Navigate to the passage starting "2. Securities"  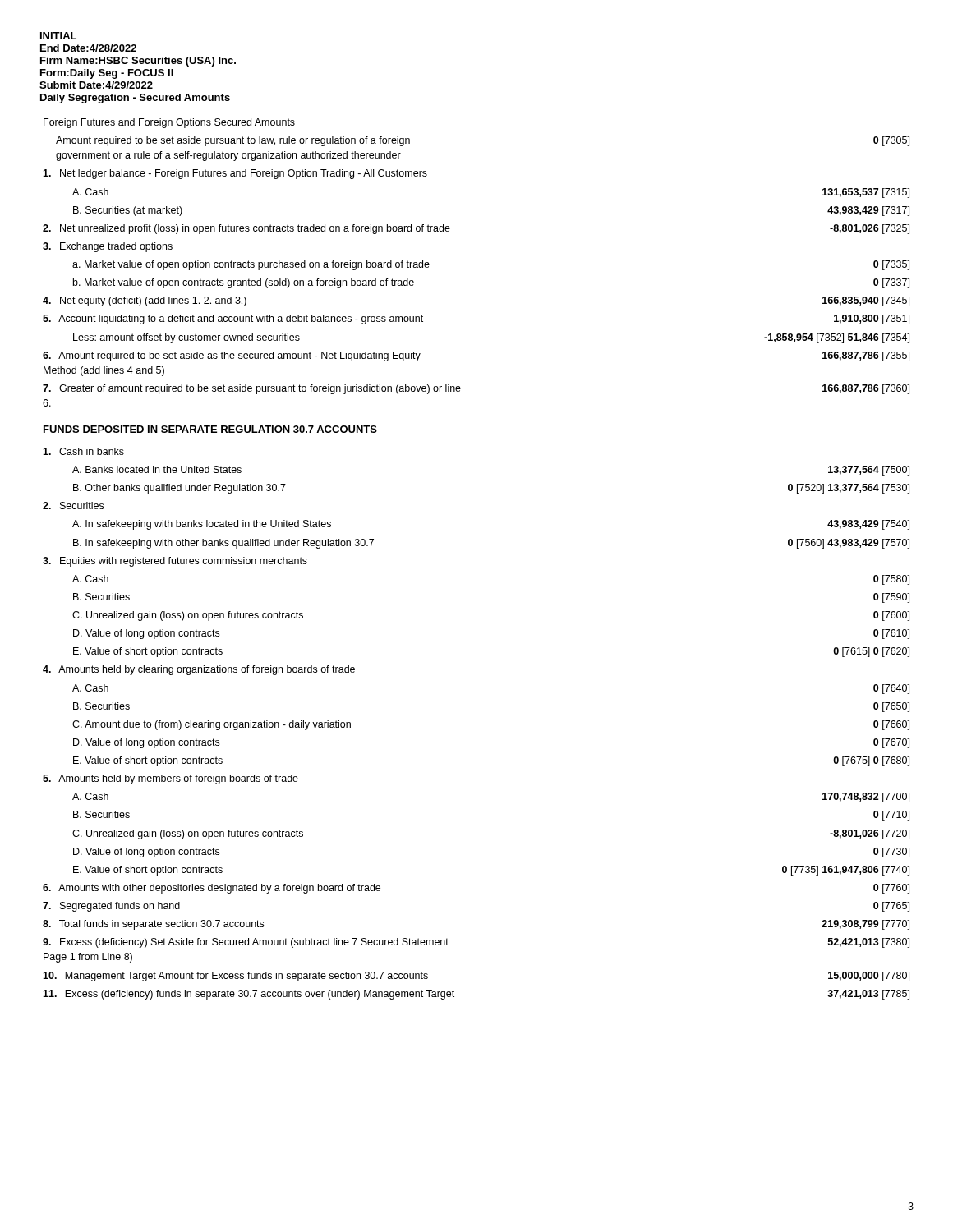pos(73,506)
